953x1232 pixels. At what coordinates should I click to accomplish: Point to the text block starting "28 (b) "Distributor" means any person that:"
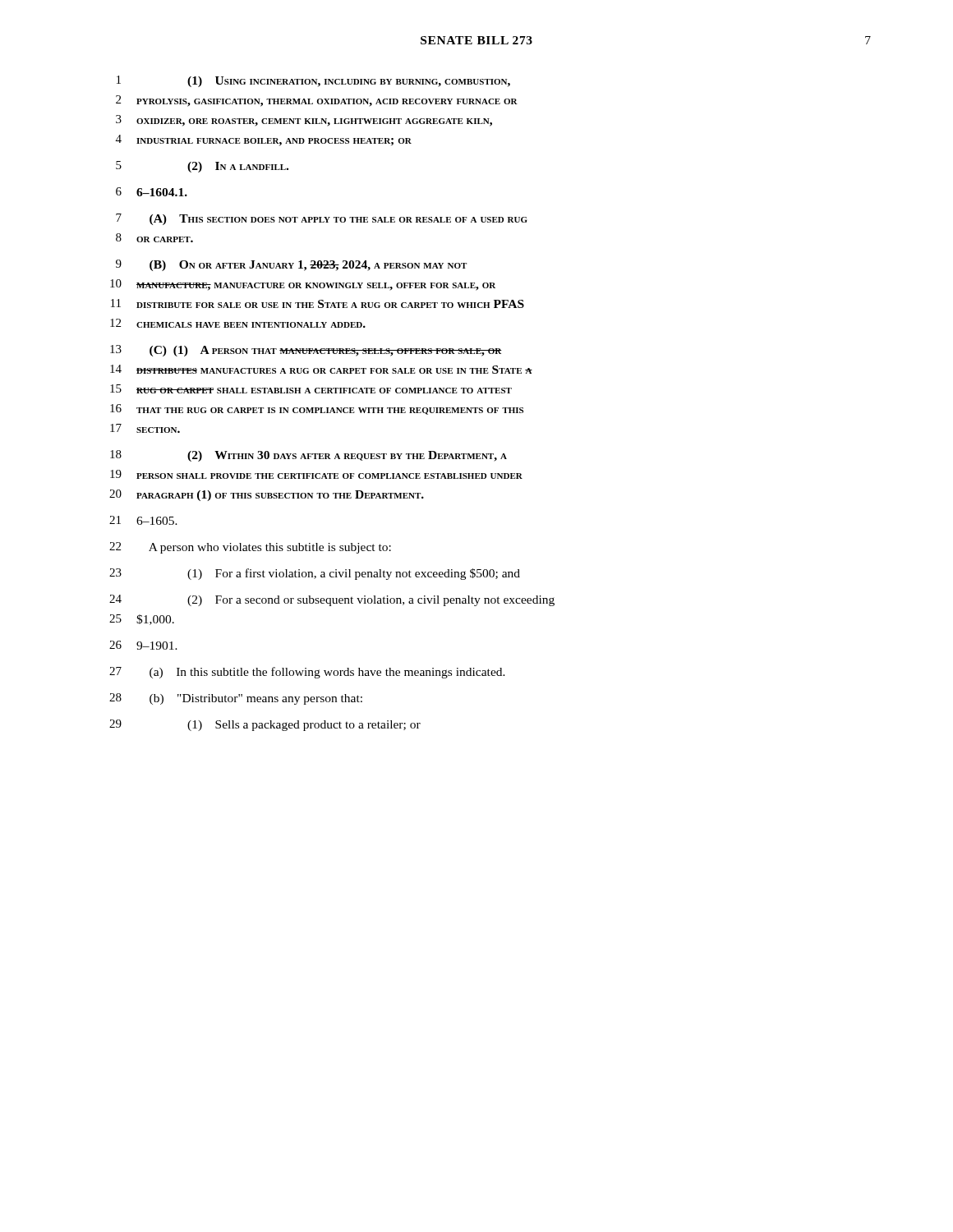point(236,699)
